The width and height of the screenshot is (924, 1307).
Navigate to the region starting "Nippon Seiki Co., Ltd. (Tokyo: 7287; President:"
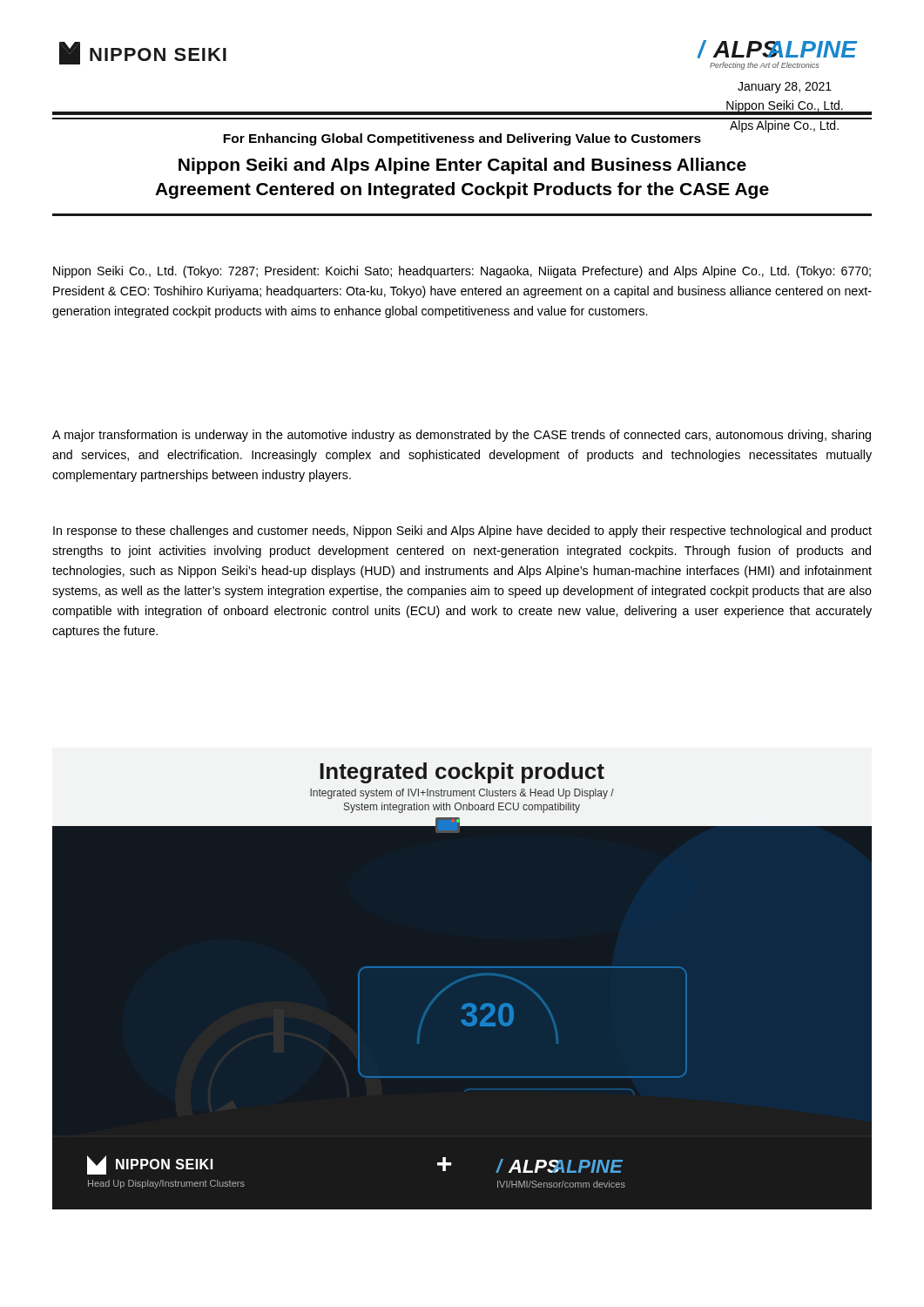tap(462, 291)
